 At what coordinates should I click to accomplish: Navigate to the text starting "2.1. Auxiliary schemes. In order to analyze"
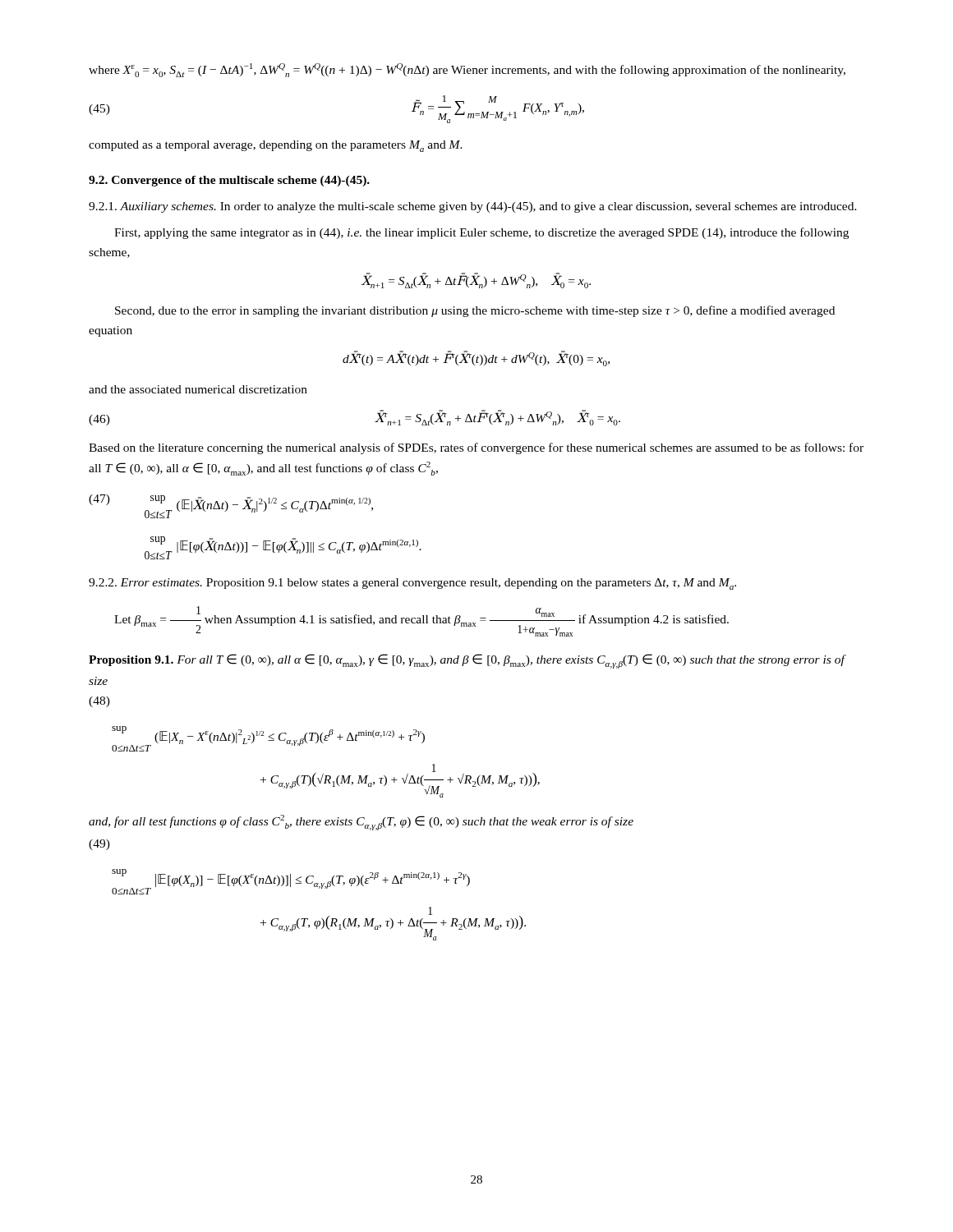(x=476, y=229)
